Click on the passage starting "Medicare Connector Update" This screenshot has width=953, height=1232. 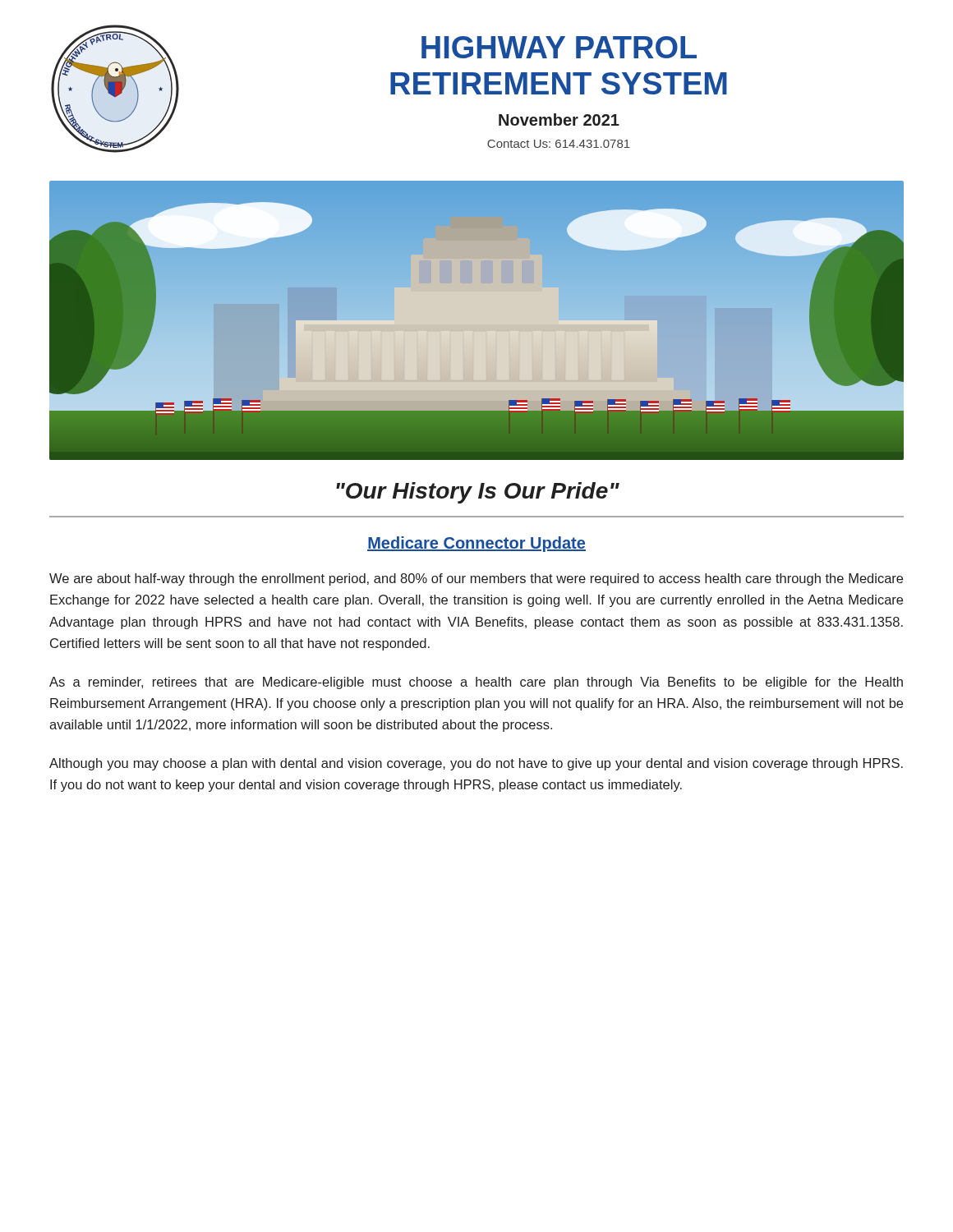pos(476,543)
